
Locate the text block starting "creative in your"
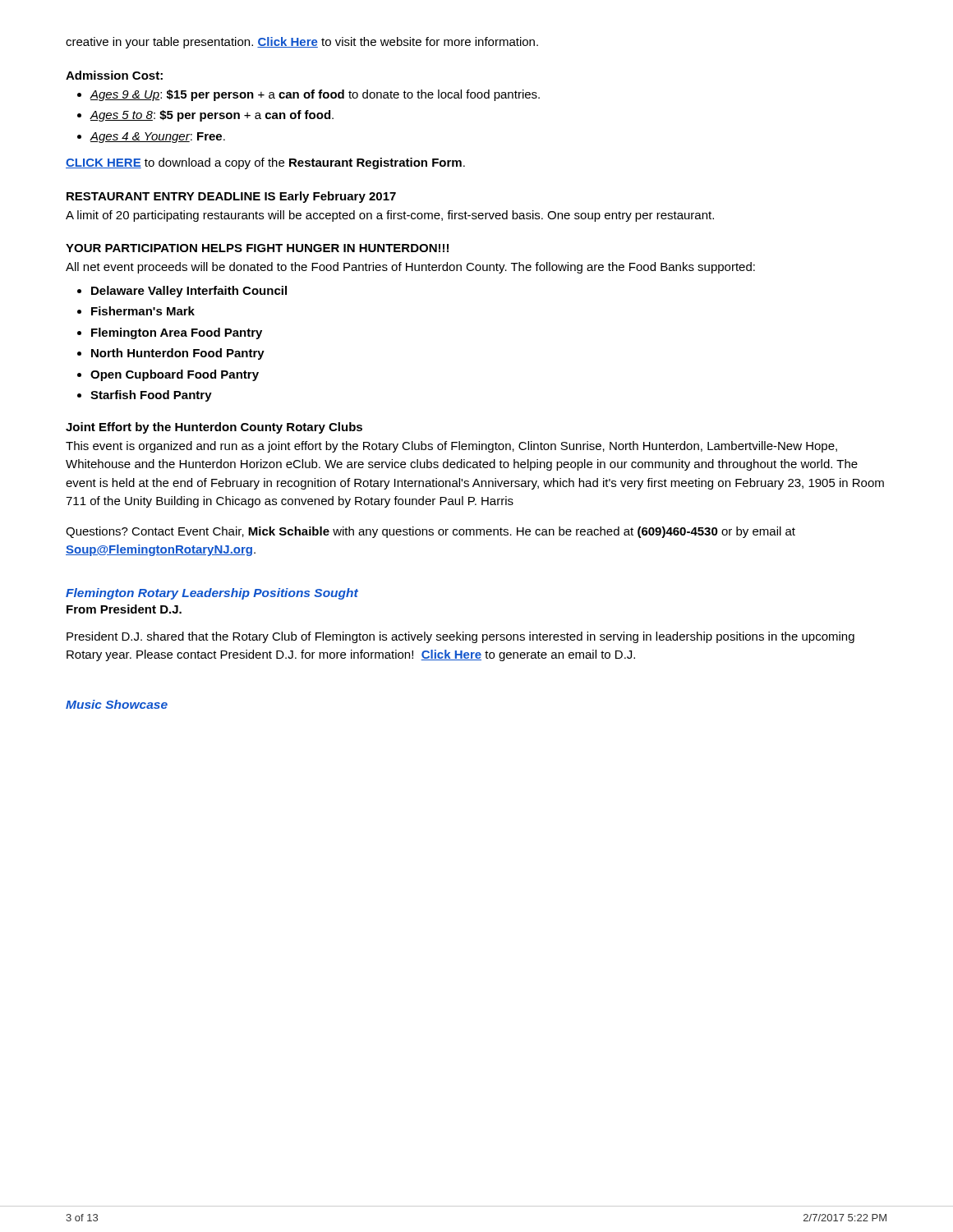coord(302,41)
